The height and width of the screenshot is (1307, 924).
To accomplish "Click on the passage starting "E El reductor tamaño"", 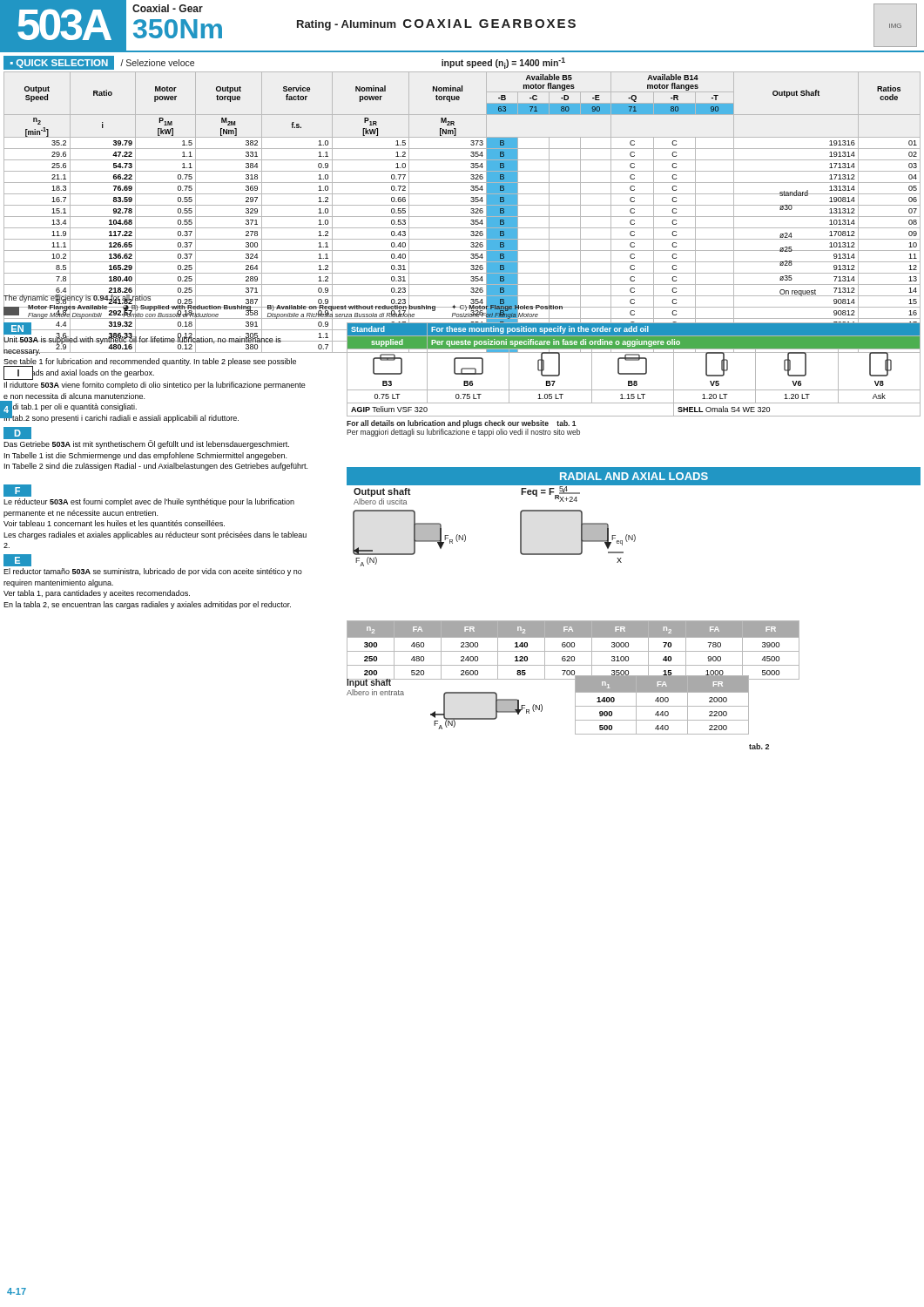I will pos(172,582).
